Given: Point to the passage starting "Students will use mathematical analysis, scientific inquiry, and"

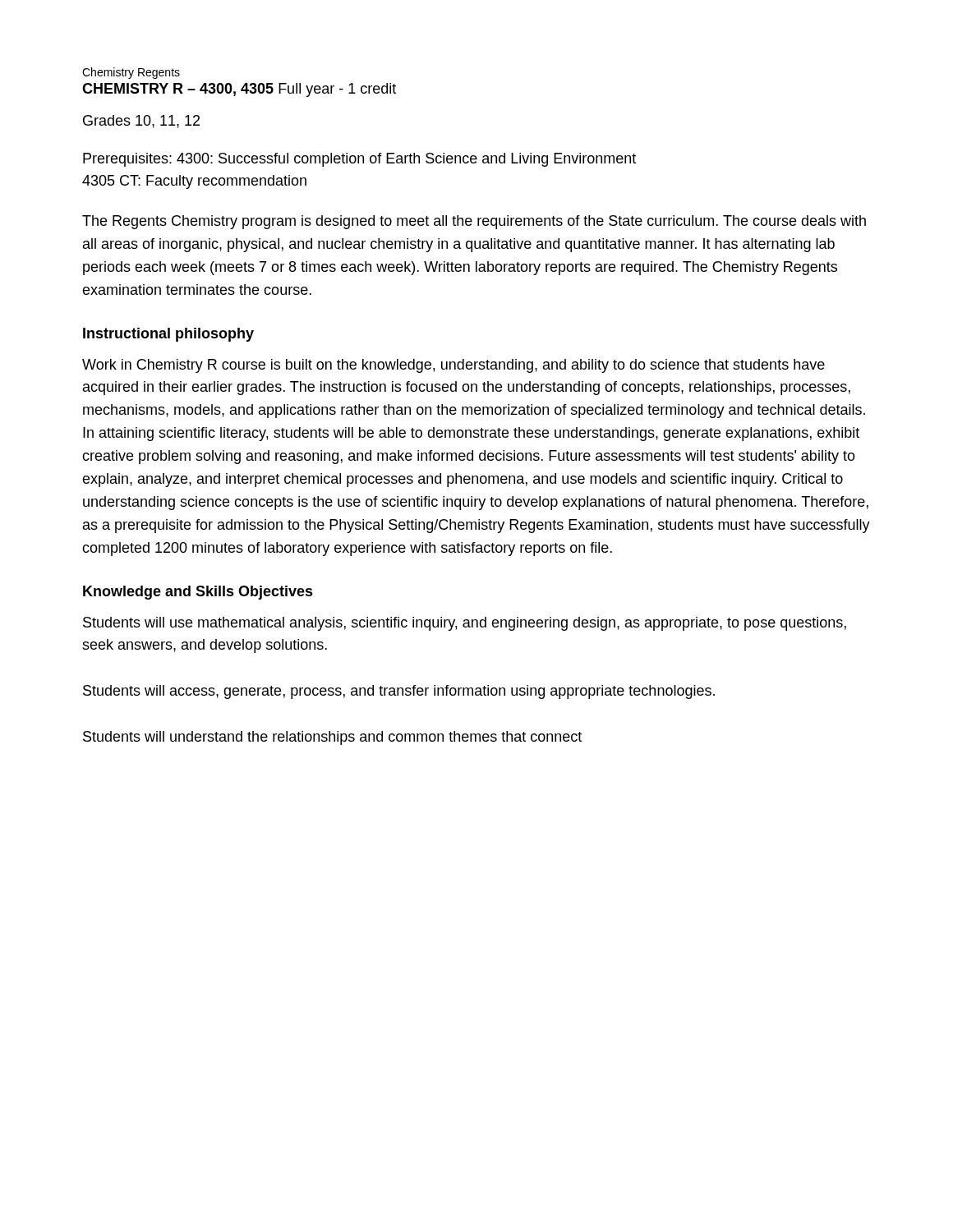Looking at the screenshot, I should point(465,634).
